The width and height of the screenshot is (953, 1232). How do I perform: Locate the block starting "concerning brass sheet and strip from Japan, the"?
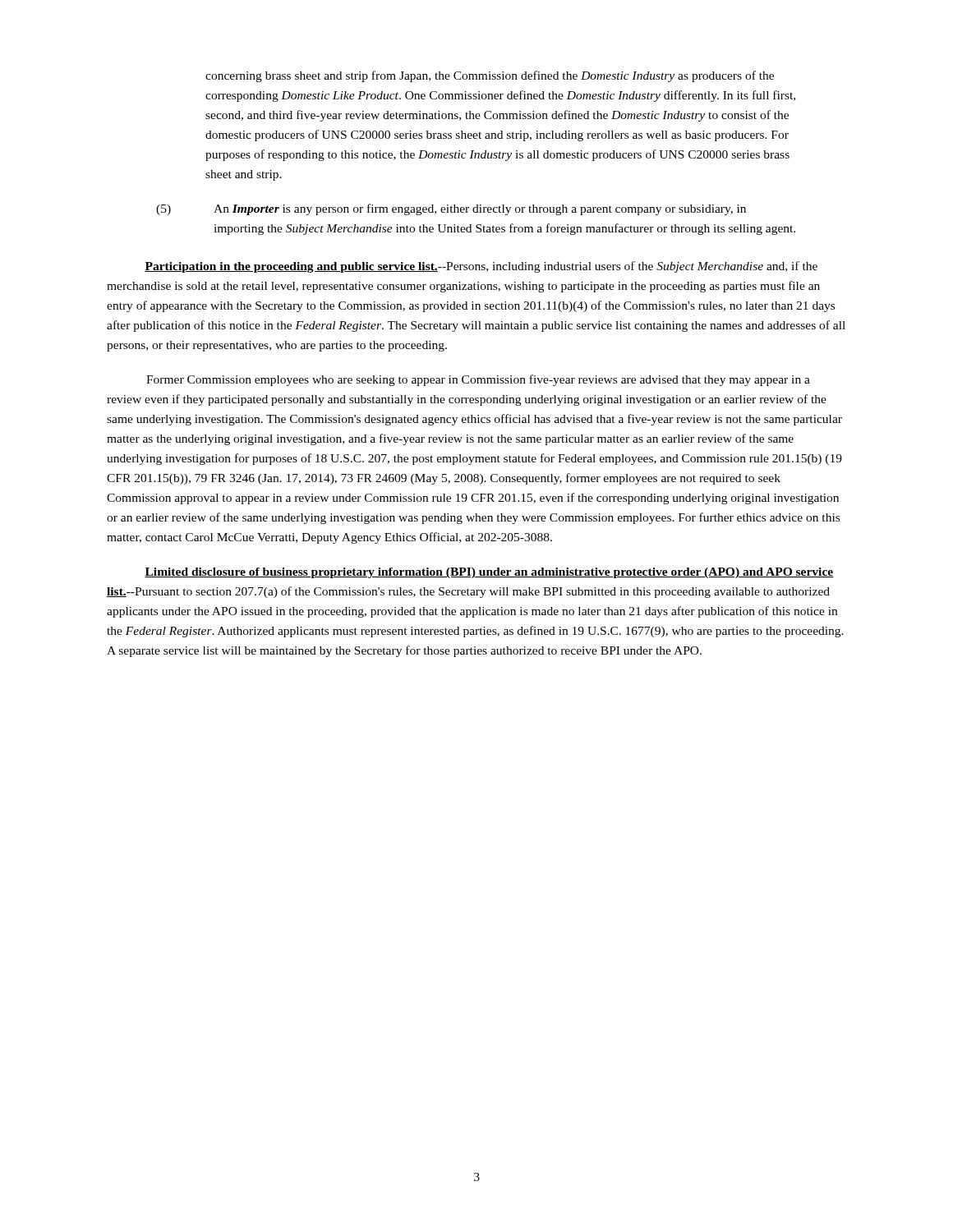point(501,124)
